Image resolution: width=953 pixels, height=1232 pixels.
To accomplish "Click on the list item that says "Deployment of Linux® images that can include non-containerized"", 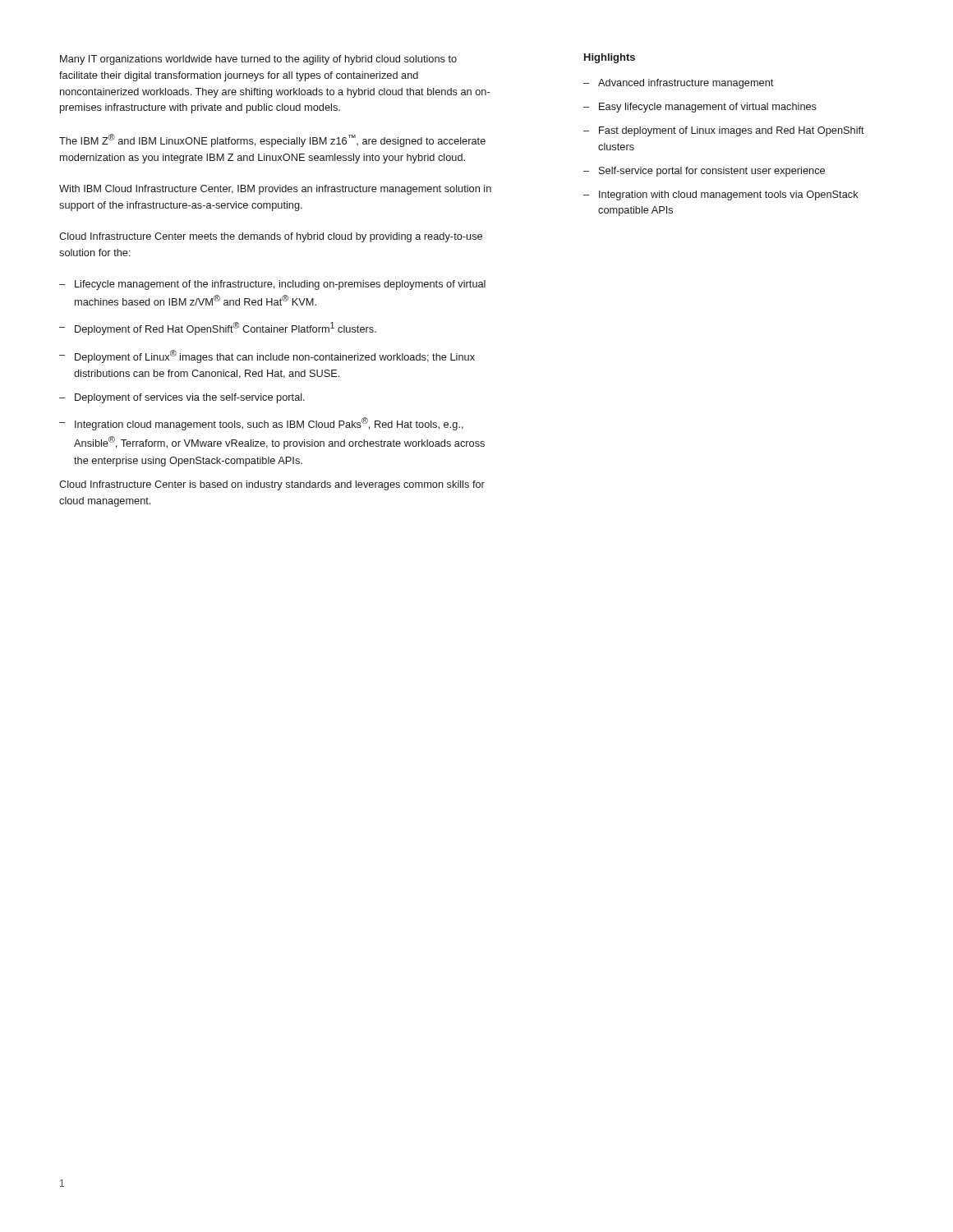I will [274, 364].
